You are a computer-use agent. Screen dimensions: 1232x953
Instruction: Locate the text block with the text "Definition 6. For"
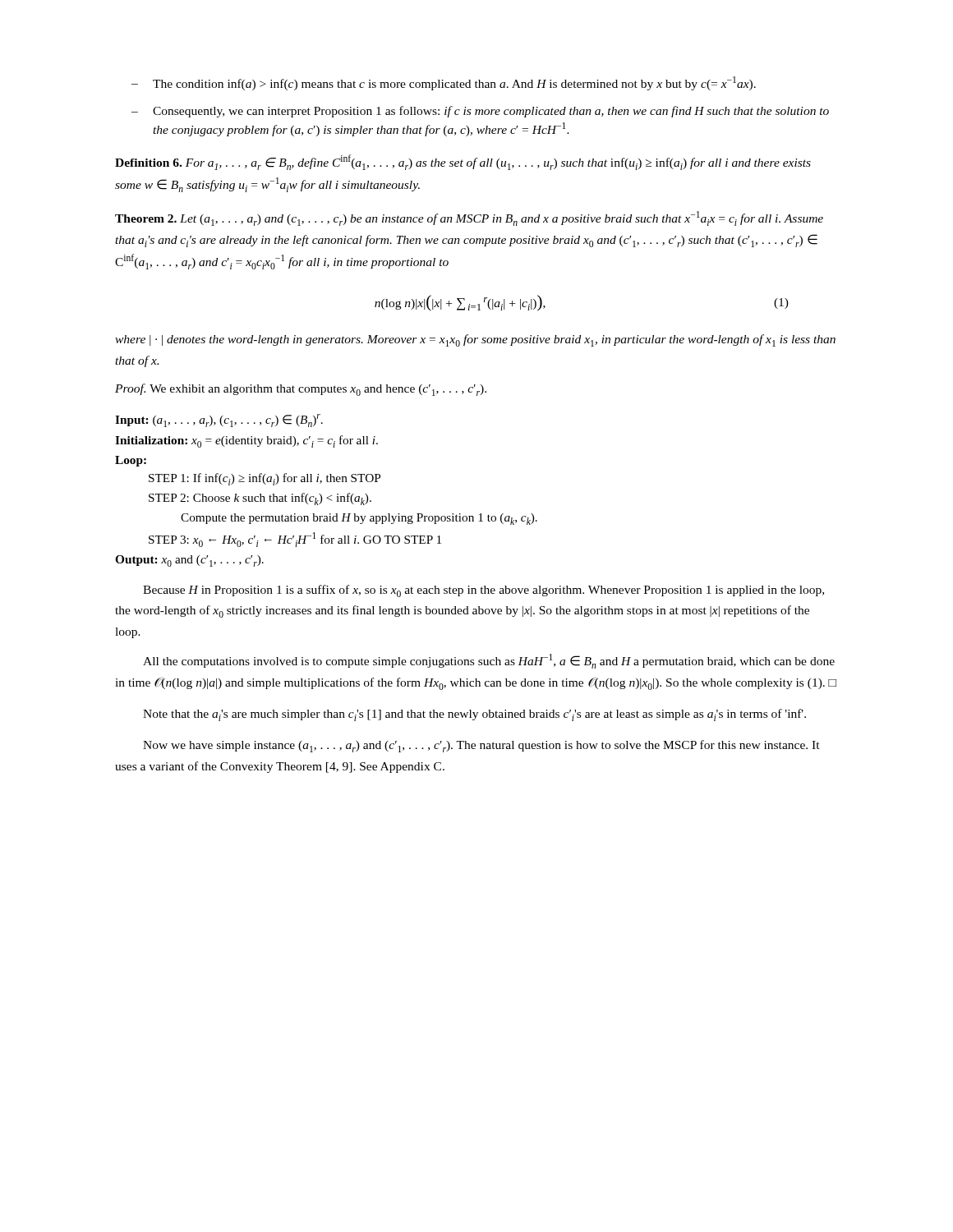pyautogui.click(x=463, y=174)
